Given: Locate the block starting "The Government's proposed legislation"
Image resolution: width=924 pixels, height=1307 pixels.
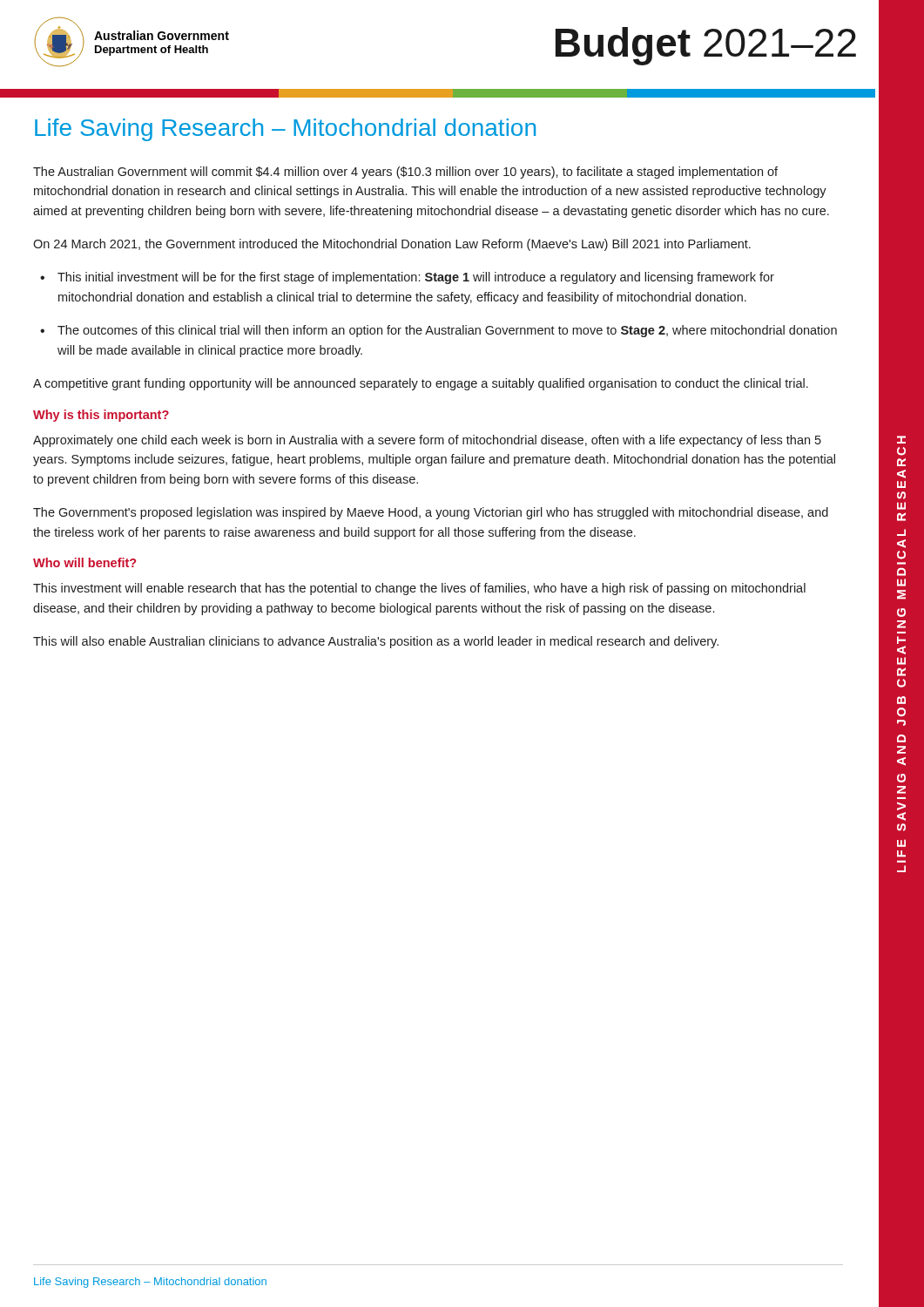Looking at the screenshot, I should [x=438, y=523].
